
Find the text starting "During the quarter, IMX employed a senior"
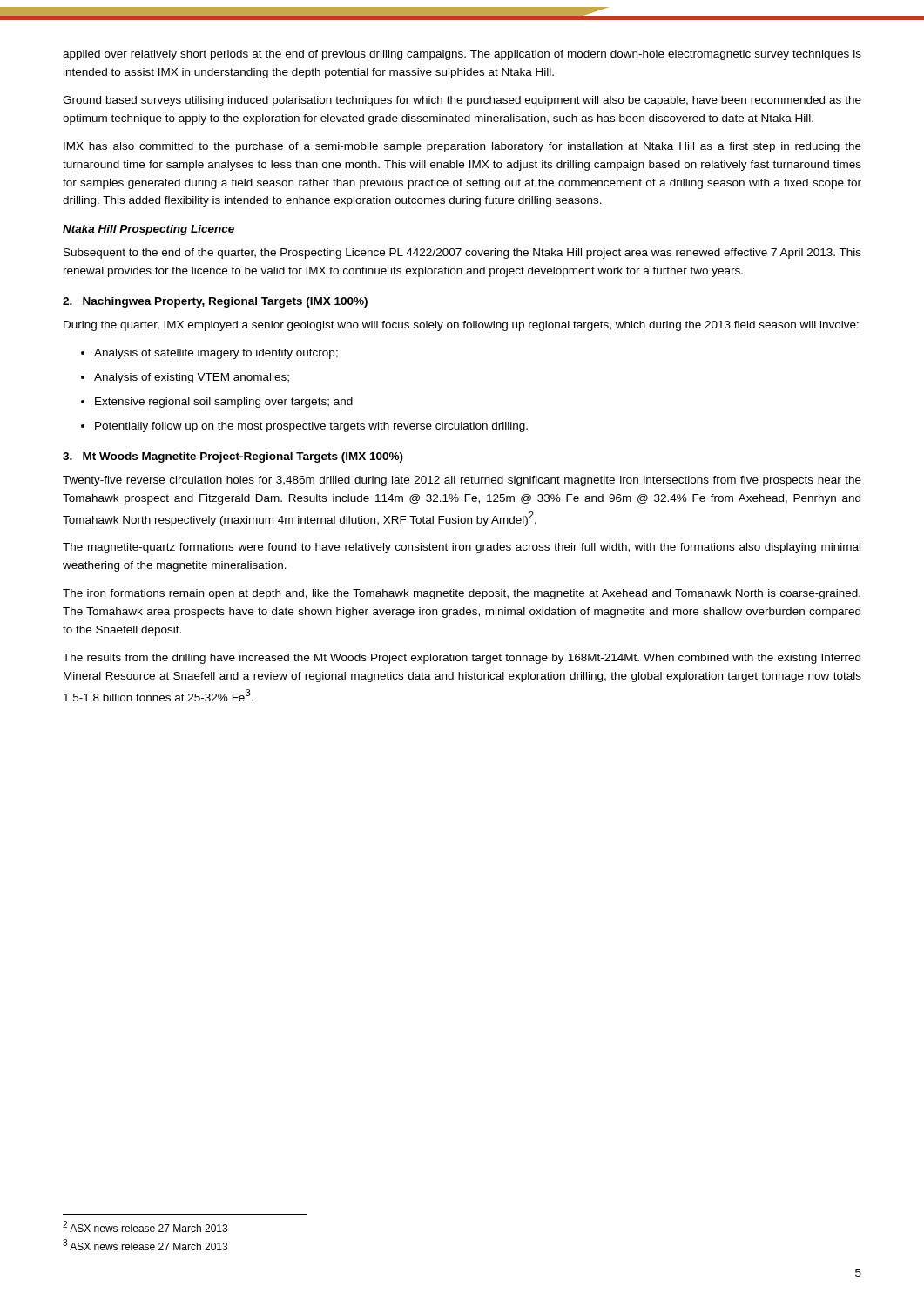pos(462,326)
